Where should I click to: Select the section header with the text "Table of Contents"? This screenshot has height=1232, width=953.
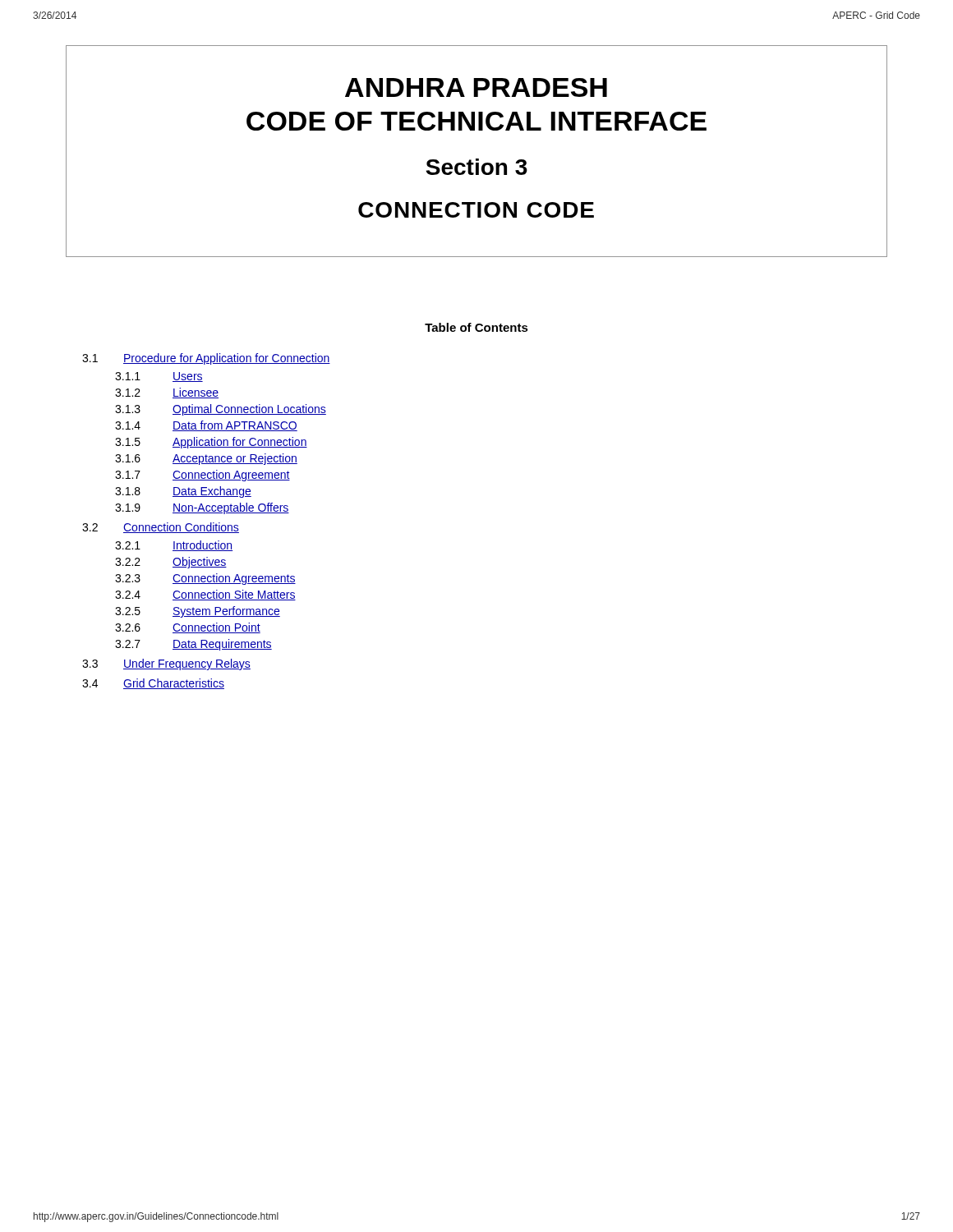pyautogui.click(x=476, y=327)
